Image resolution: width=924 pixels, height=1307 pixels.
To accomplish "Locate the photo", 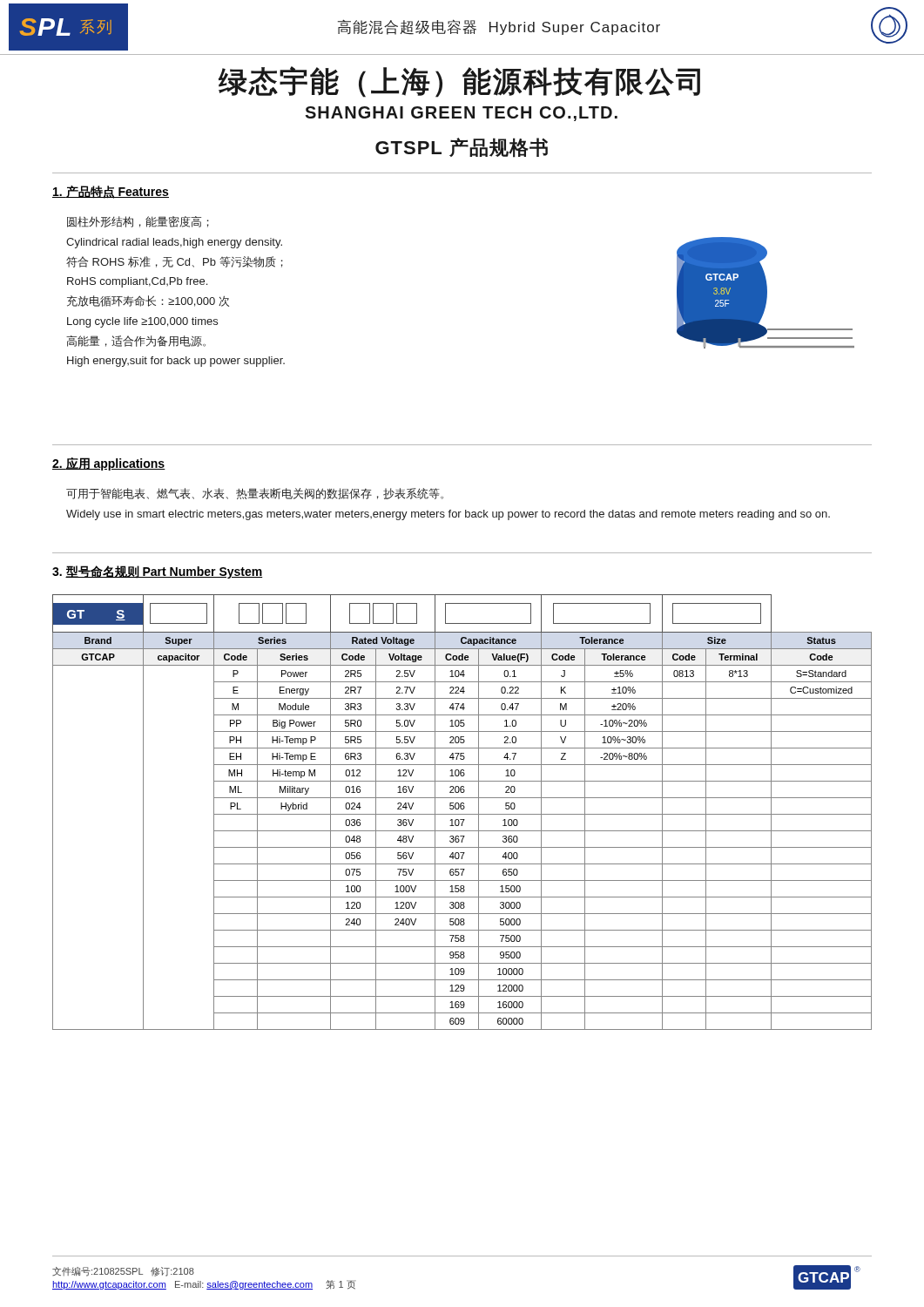I will (x=754, y=292).
